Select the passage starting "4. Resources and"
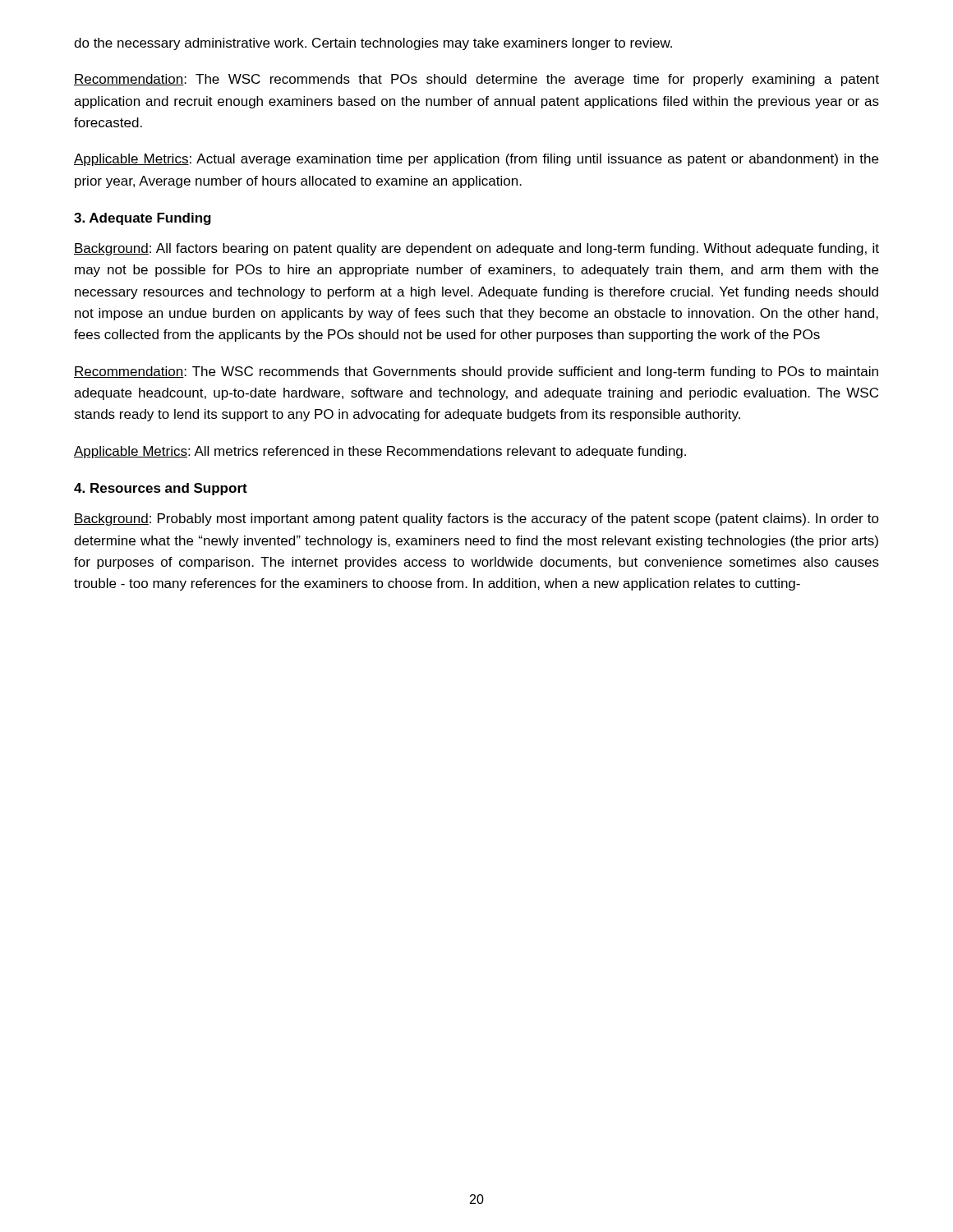The height and width of the screenshot is (1232, 953). pos(160,488)
